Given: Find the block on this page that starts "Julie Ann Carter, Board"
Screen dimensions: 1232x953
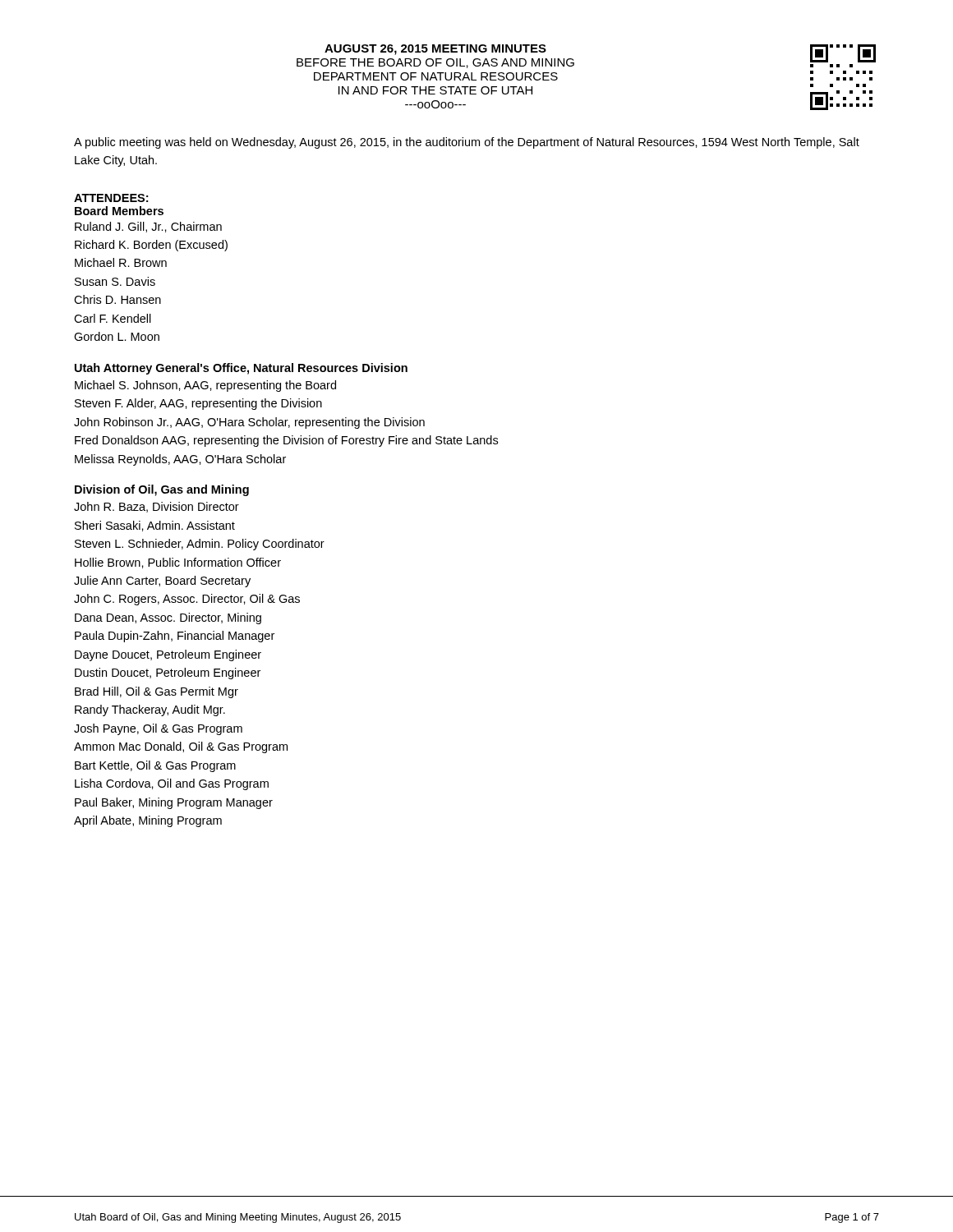Looking at the screenshot, I should click(x=162, y=581).
